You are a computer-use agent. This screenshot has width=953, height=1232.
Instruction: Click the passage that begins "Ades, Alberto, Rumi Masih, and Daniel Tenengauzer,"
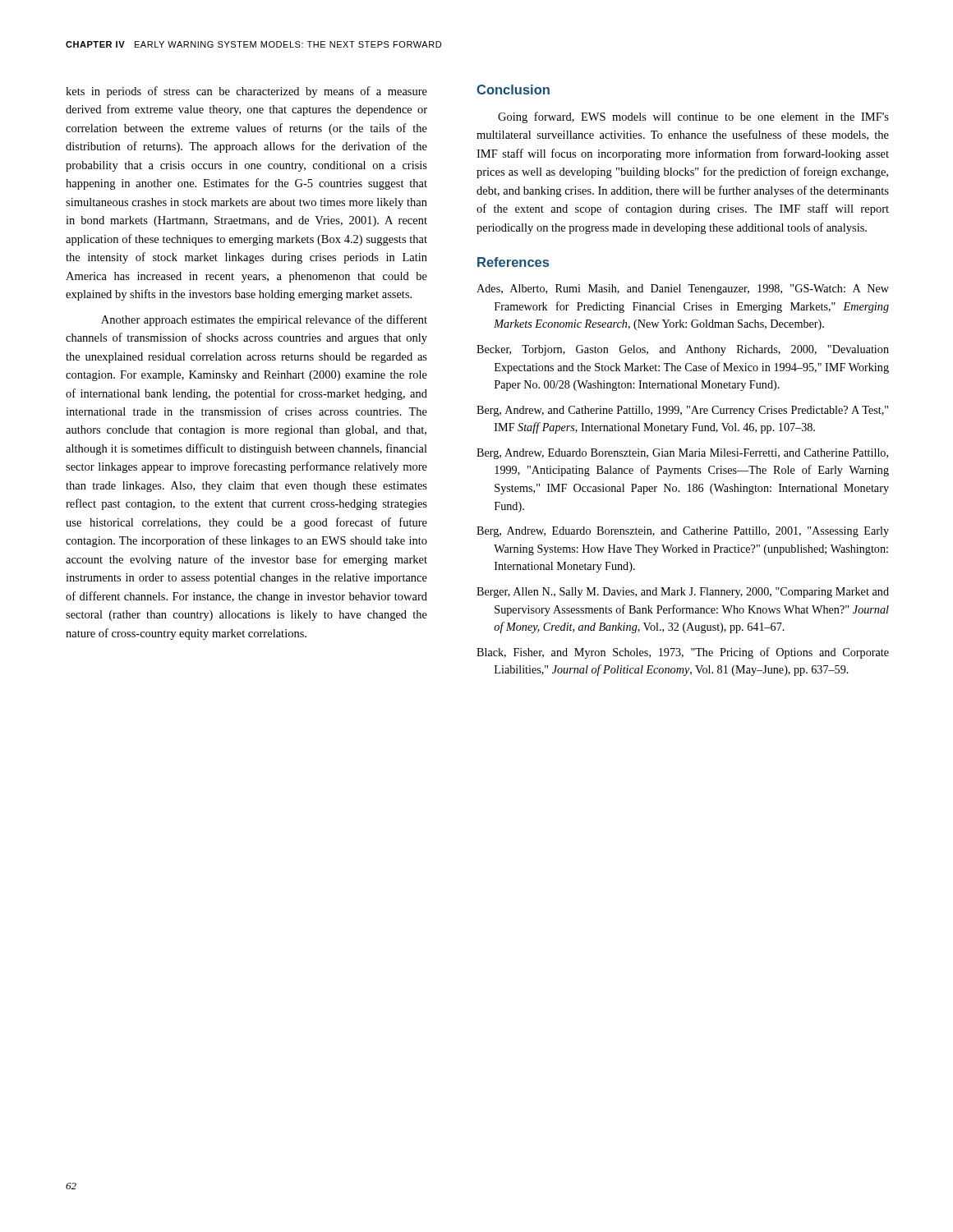tap(683, 306)
